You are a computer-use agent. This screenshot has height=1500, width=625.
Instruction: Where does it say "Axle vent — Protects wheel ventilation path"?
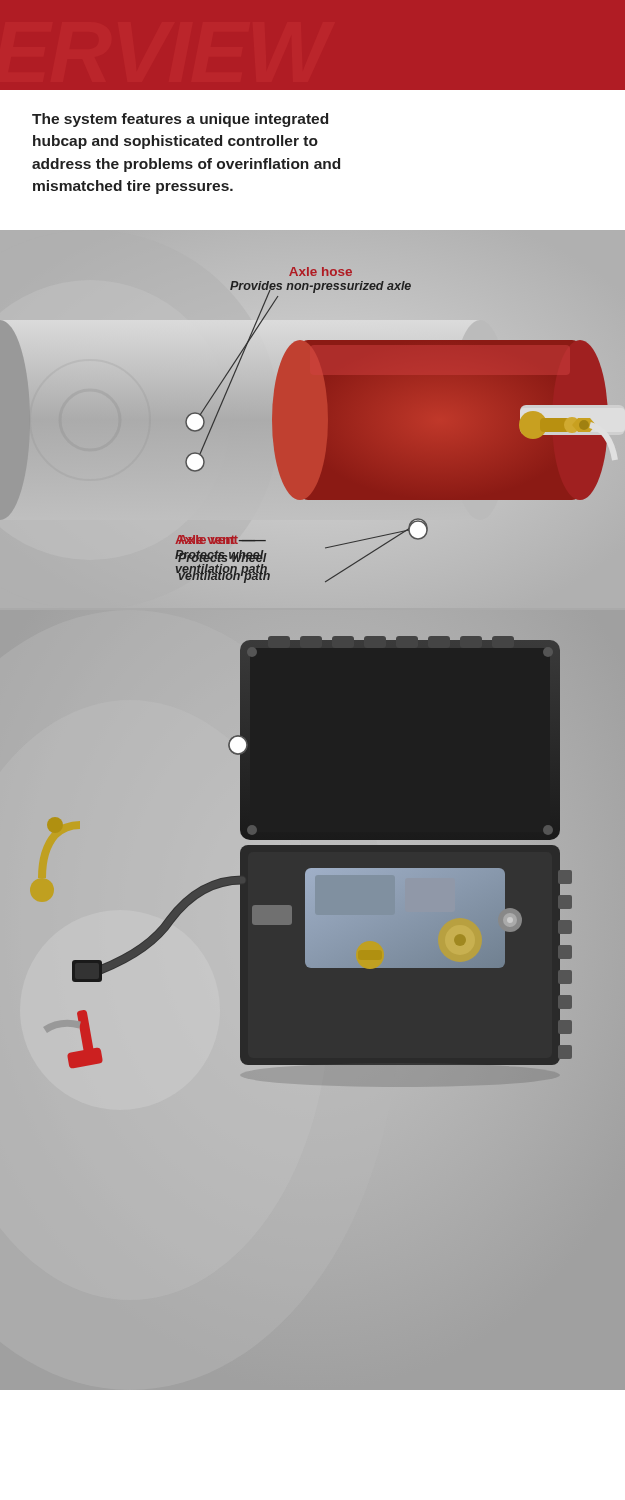[x=224, y=558]
